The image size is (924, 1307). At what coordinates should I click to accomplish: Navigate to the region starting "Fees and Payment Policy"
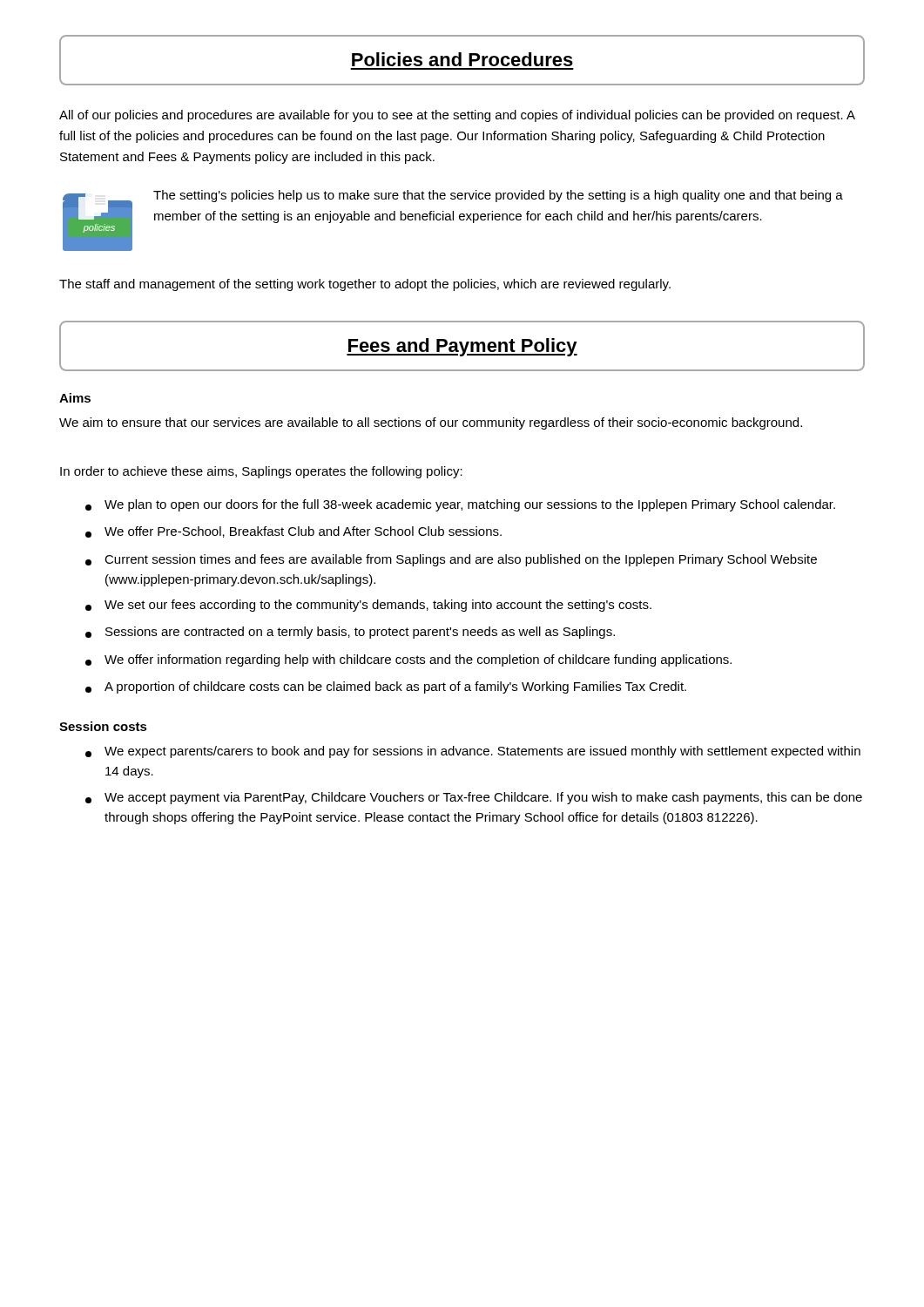pos(462,346)
